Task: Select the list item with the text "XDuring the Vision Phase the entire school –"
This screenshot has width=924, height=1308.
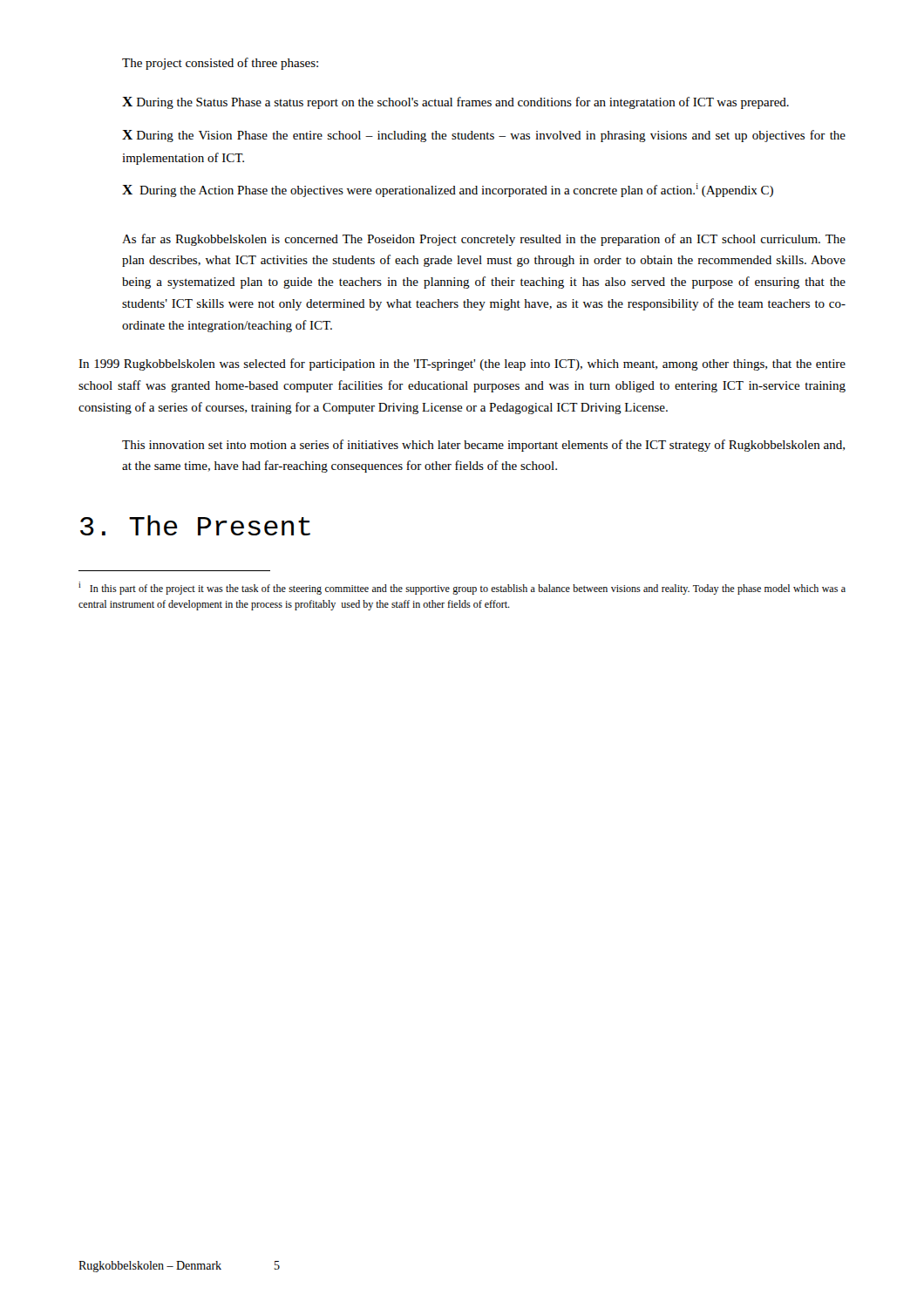Action: point(484,145)
